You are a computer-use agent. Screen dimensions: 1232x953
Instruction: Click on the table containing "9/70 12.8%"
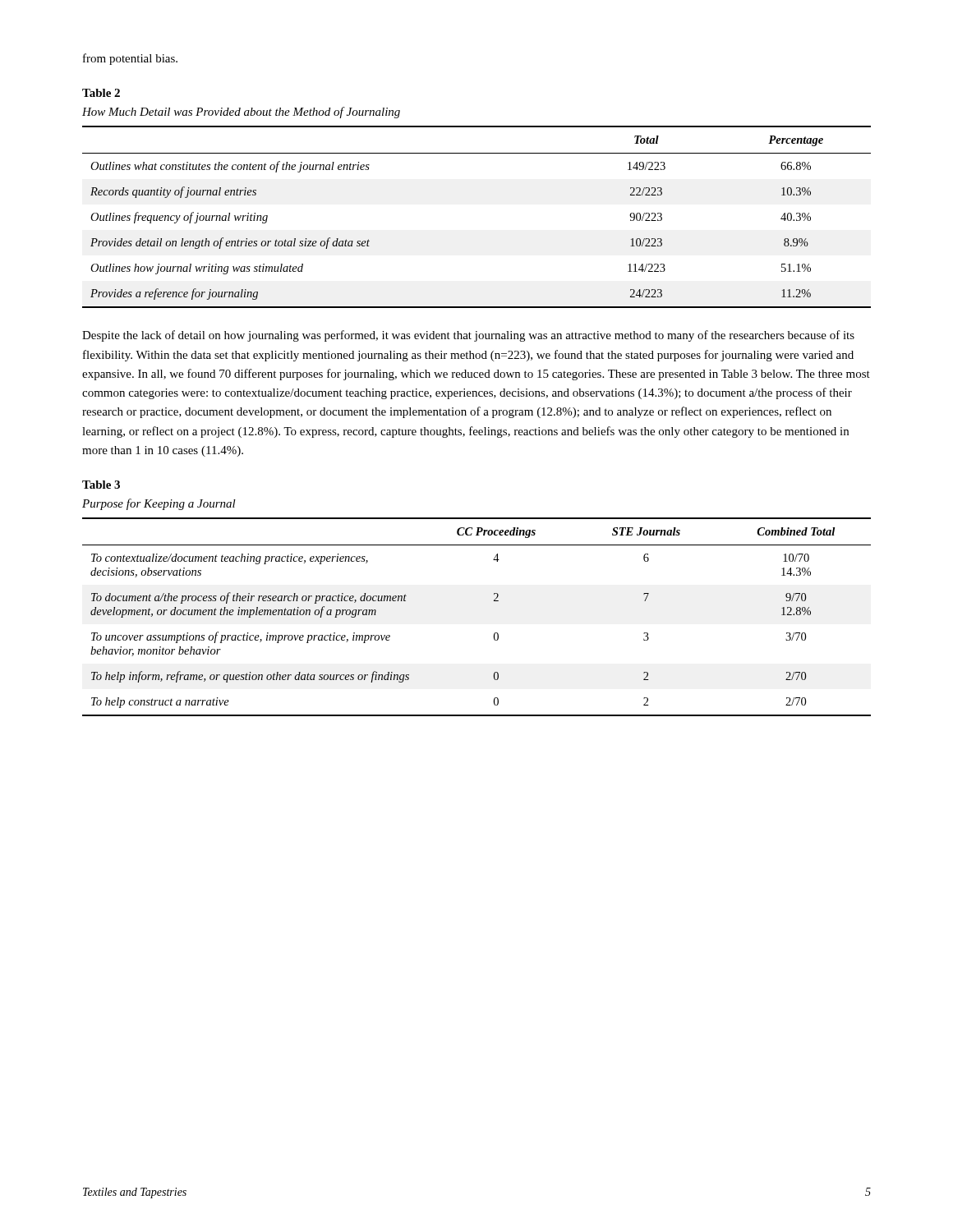(476, 617)
